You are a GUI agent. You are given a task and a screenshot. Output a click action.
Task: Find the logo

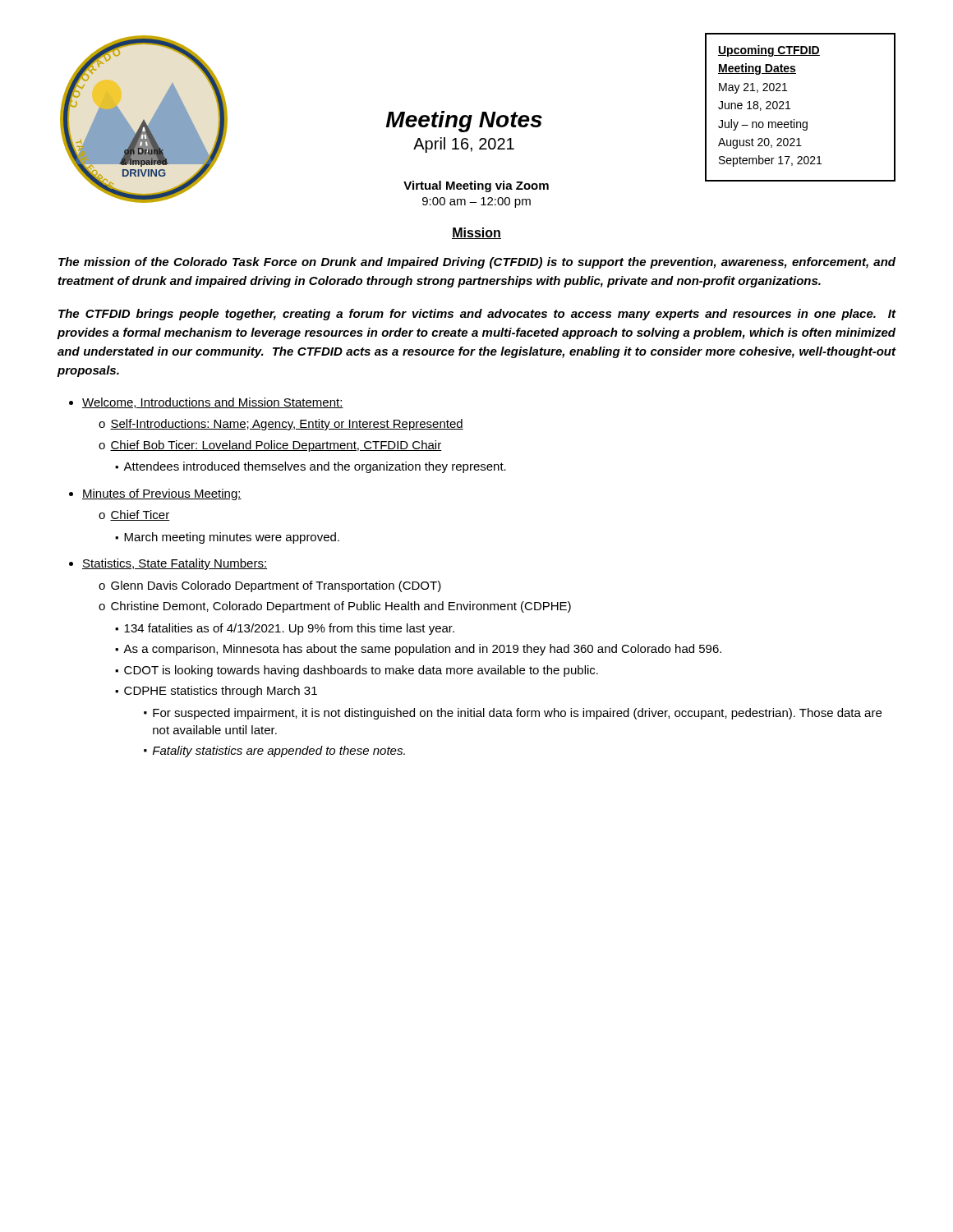tap(148, 119)
